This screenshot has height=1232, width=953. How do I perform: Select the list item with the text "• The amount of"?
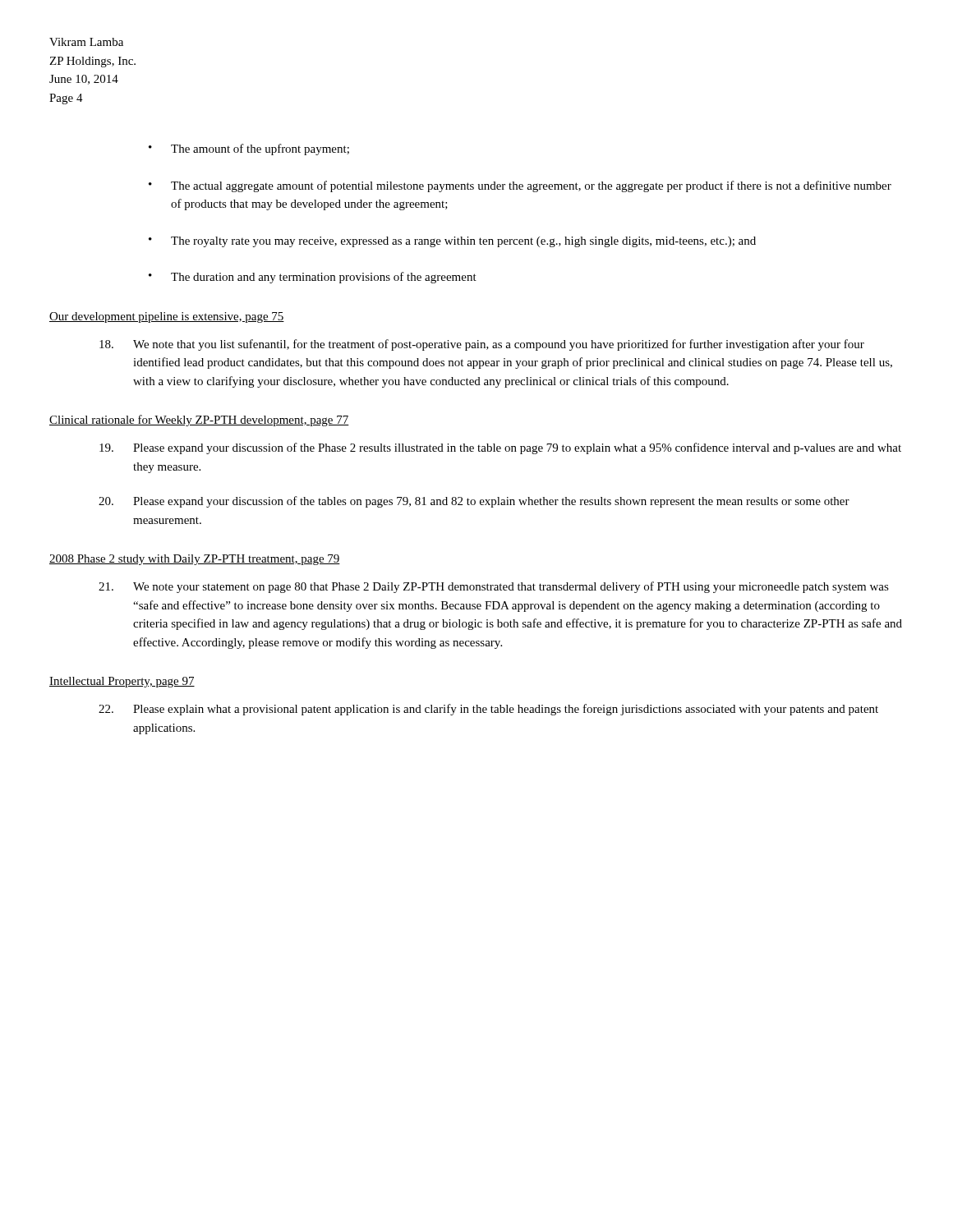pyautogui.click(x=249, y=149)
